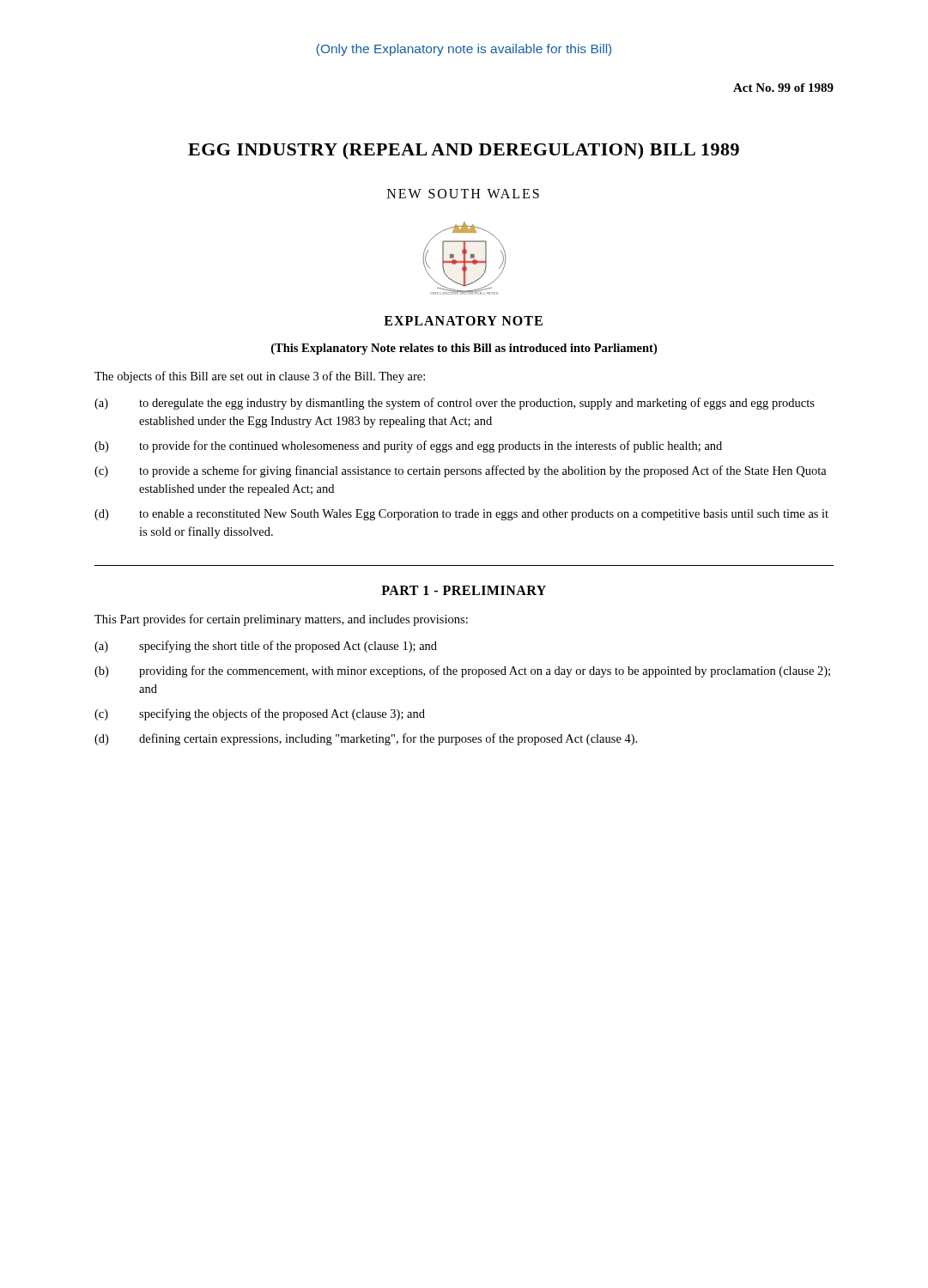928x1288 pixels.
Task: Click on the text with the text "Act No. 99 of 1989"
Action: 783,88
